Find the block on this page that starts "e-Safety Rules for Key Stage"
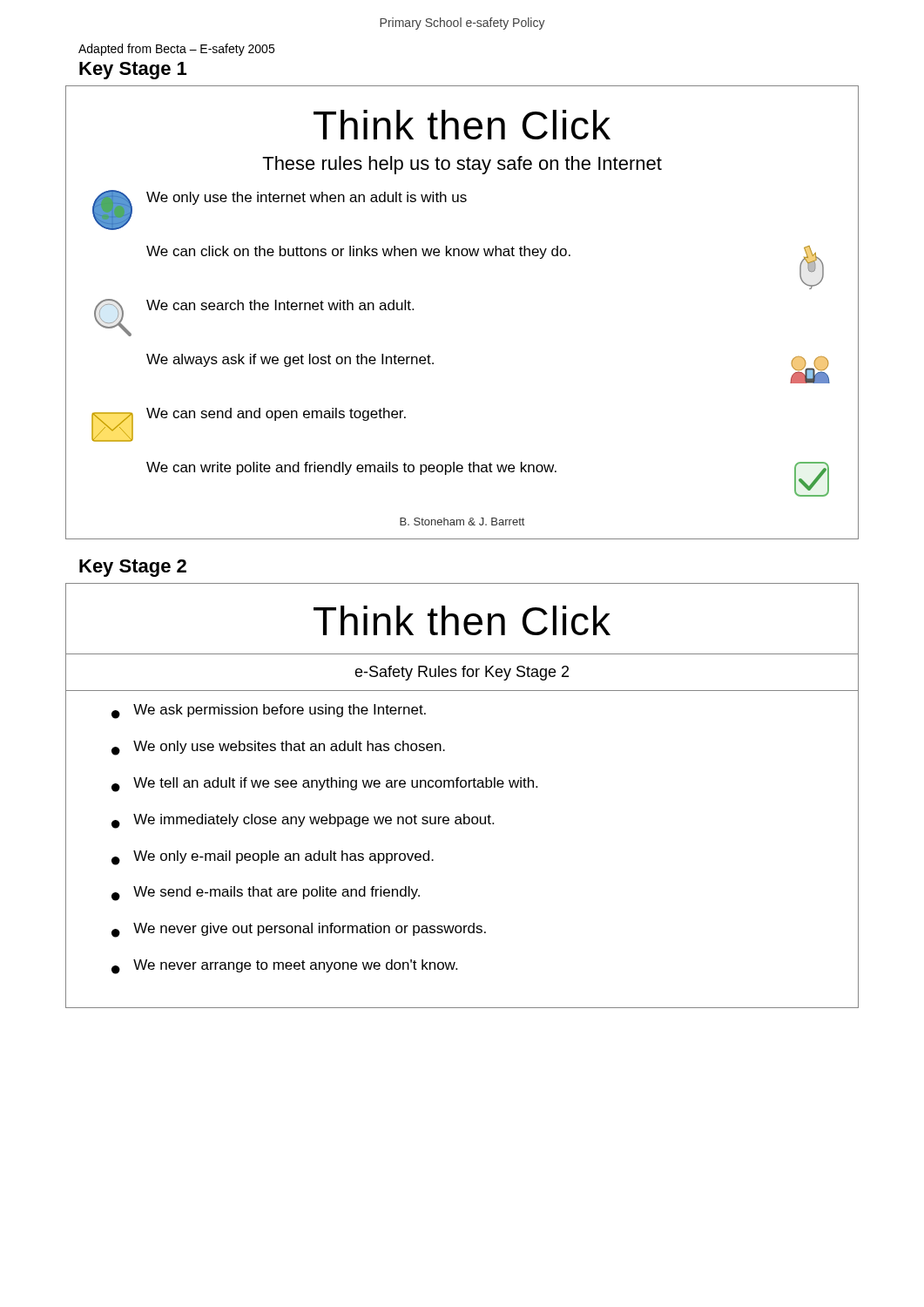 [x=462, y=672]
